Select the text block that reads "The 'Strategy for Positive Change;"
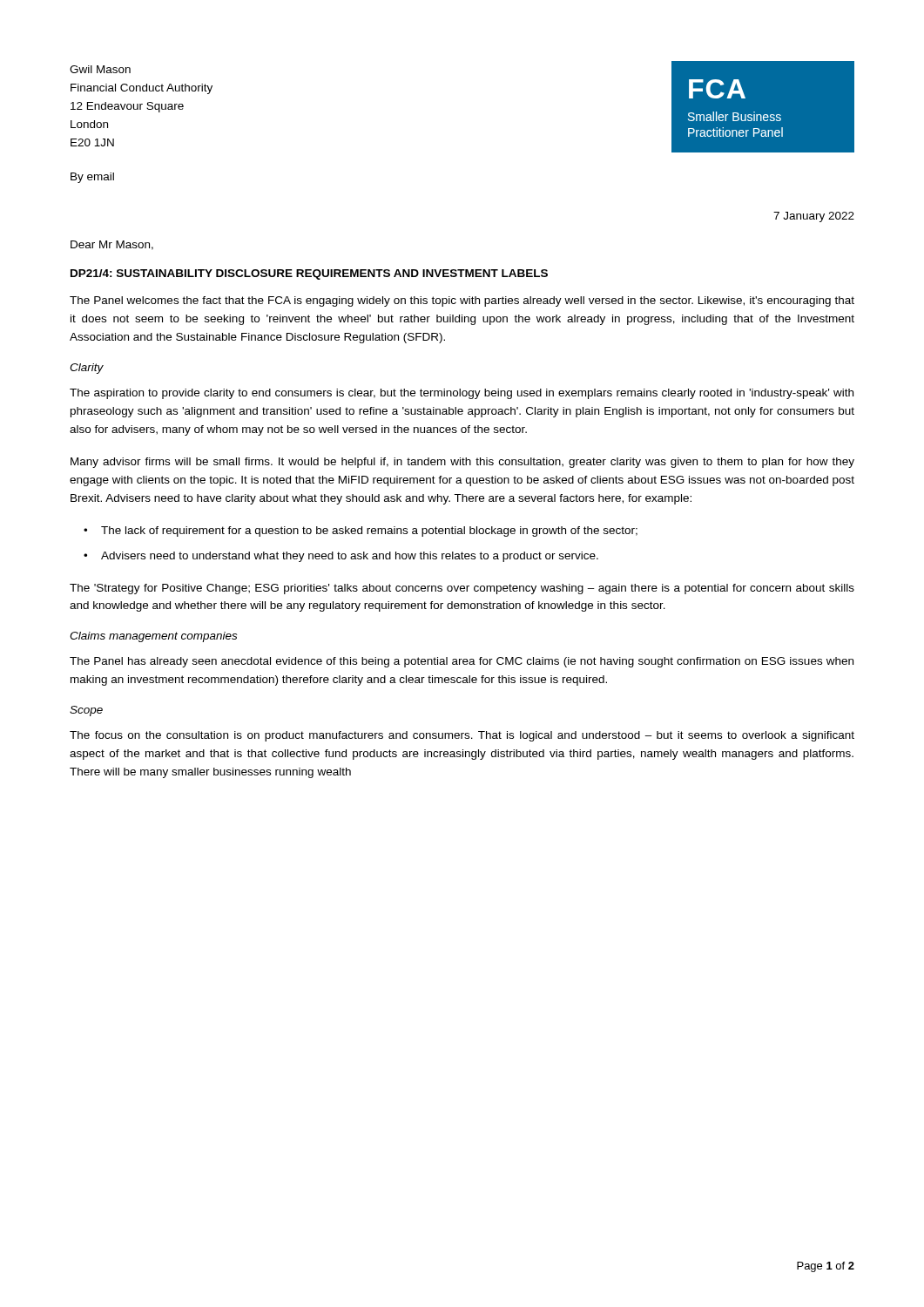This screenshot has height=1307, width=924. coord(462,596)
